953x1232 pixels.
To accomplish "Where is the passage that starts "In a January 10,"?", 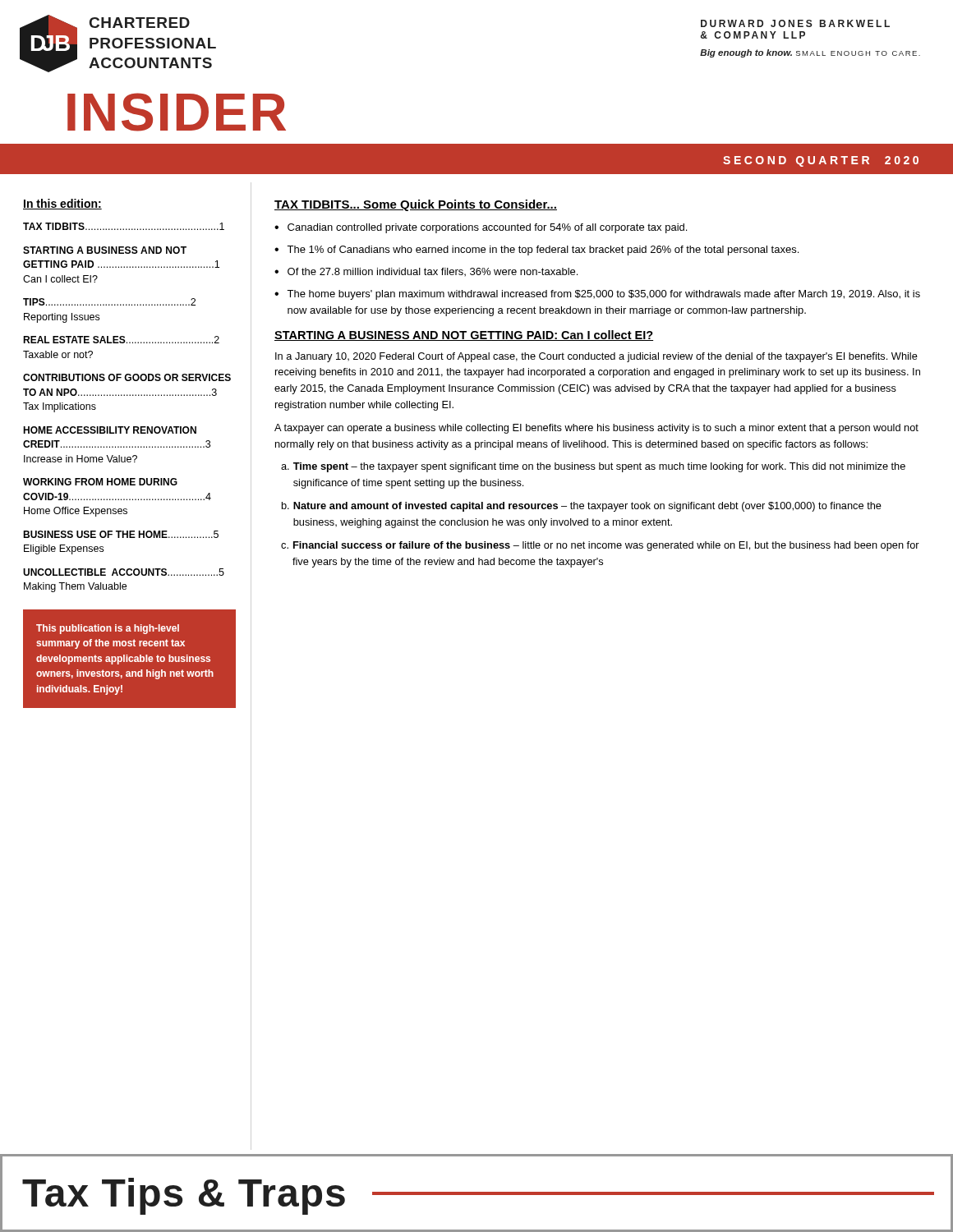I will (x=598, y=380).
